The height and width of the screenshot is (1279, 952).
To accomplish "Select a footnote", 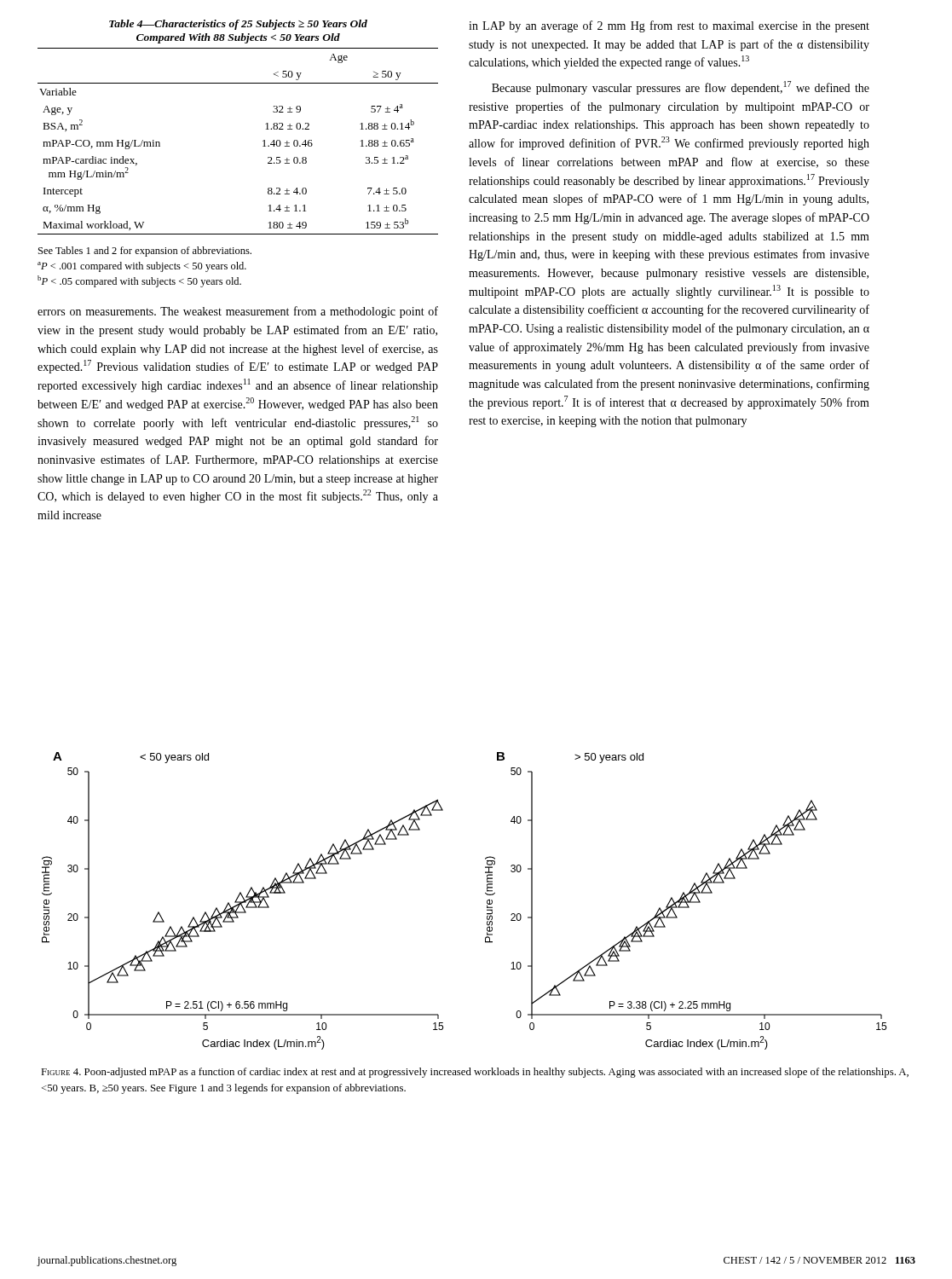I will click(x=145, y=266).
